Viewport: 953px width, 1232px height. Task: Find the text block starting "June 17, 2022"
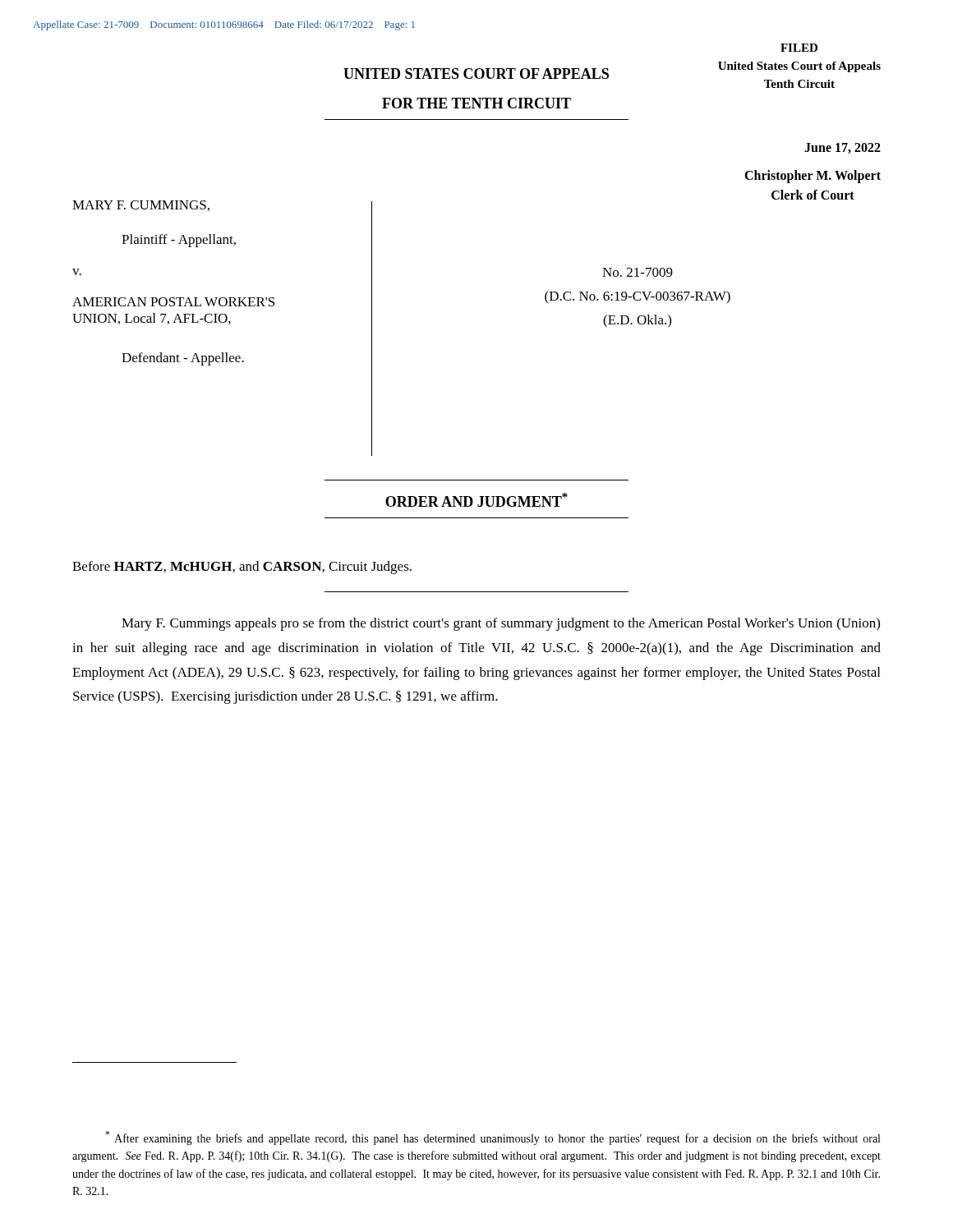click(x=842, y=147)
